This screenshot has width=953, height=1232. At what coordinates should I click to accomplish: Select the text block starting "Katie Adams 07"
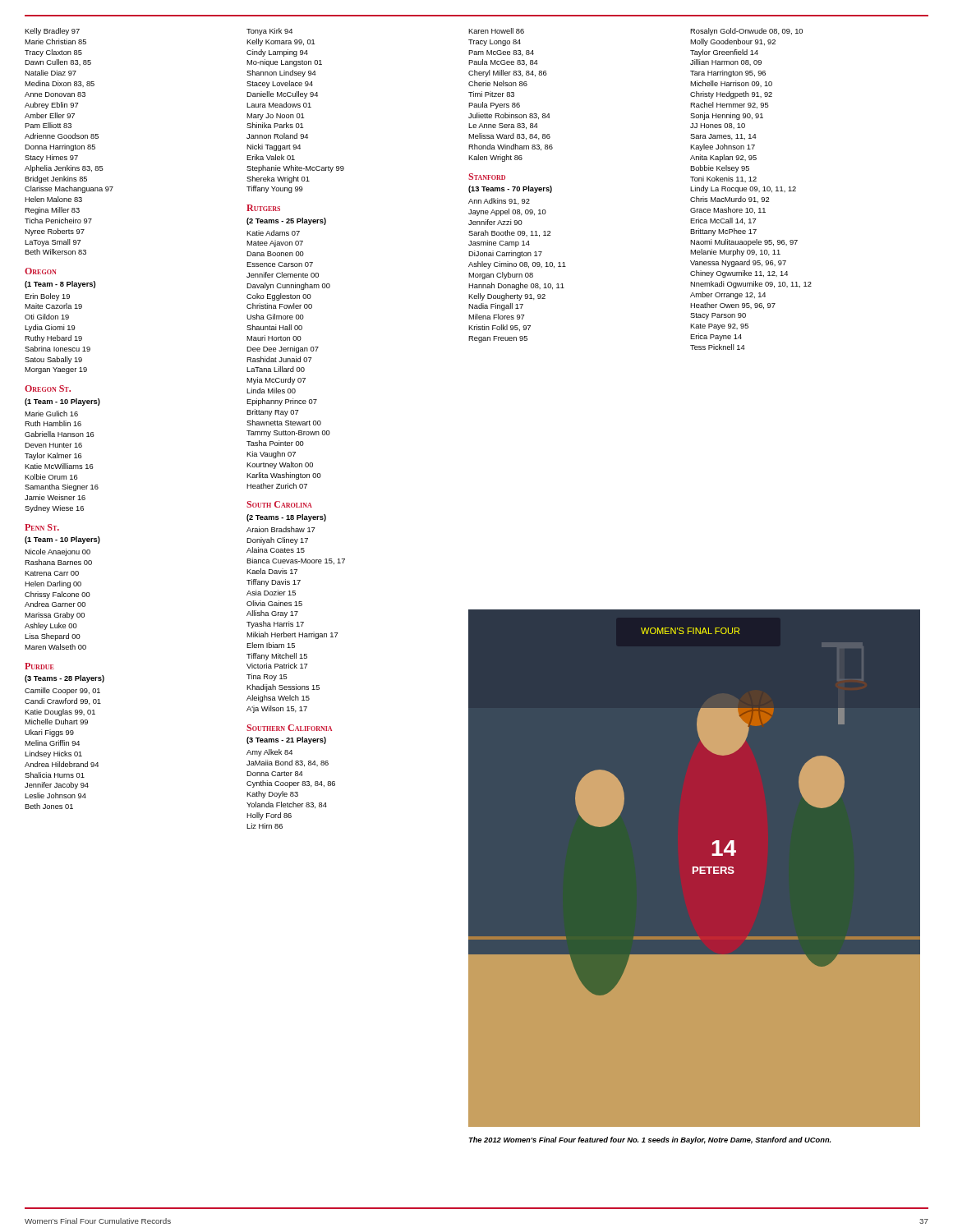point(288,359)
